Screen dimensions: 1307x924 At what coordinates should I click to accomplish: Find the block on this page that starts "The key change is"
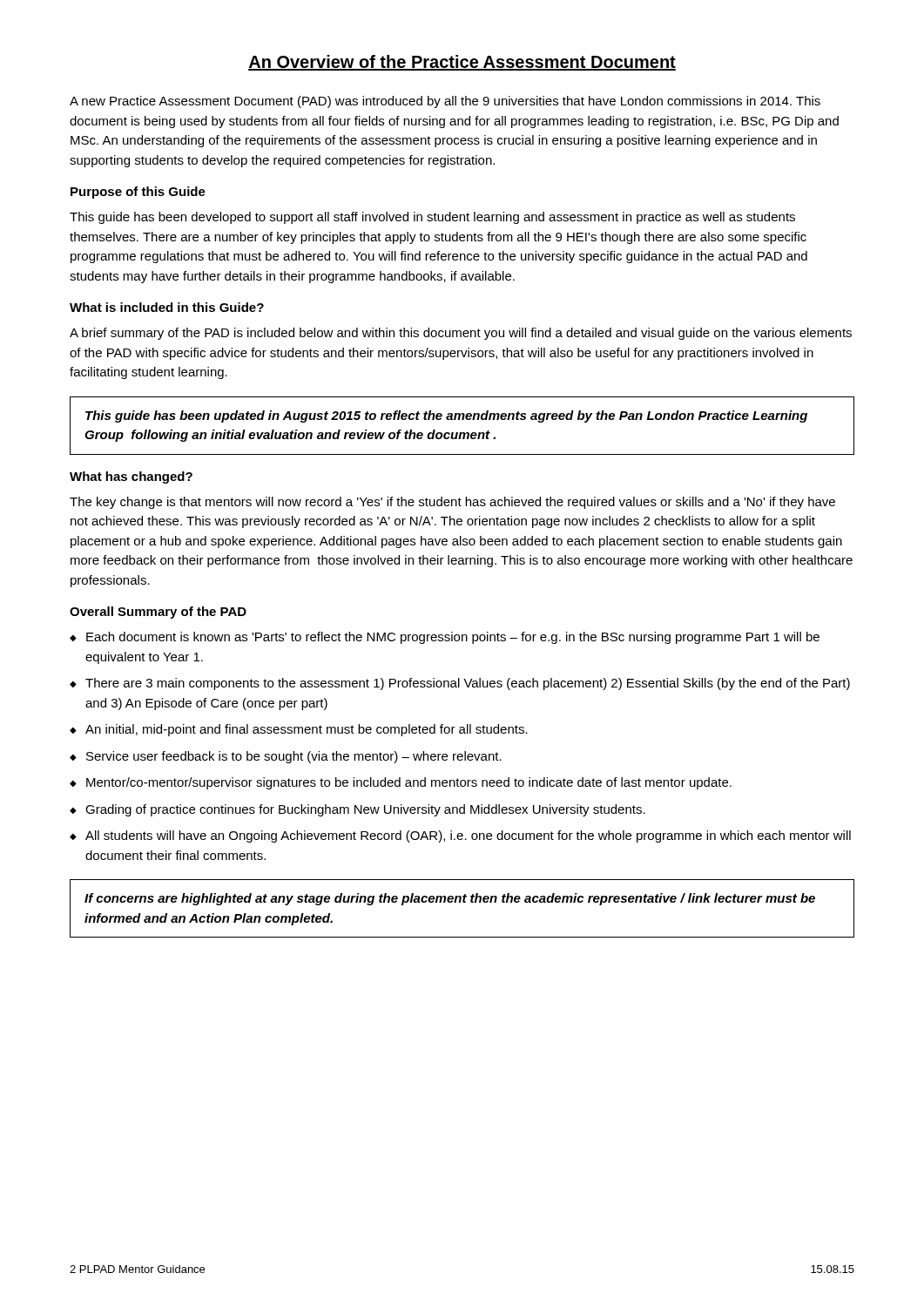pyautogui.click(x=461, y=540)
